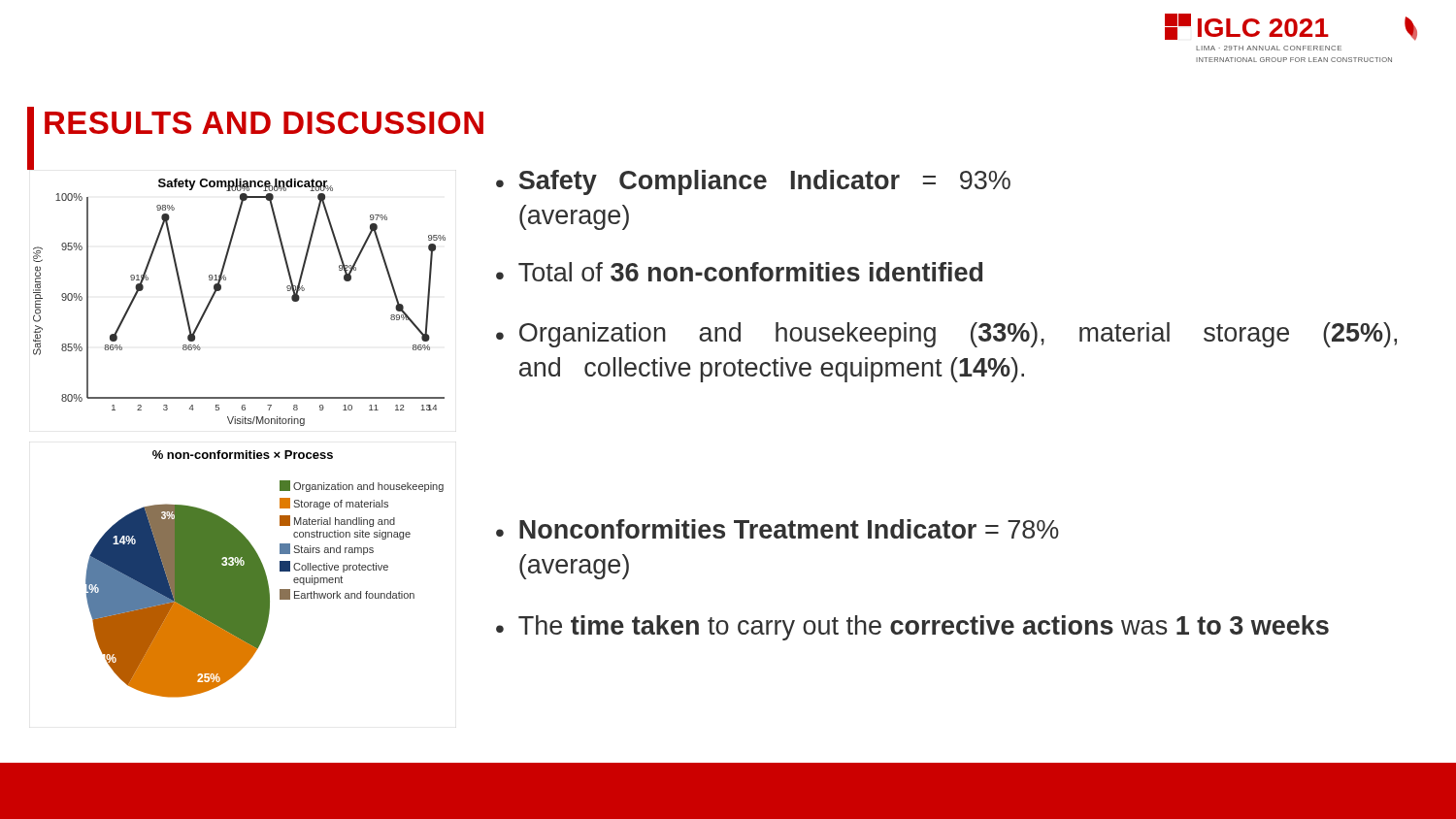Locate the pie chart

click(243, 585)
